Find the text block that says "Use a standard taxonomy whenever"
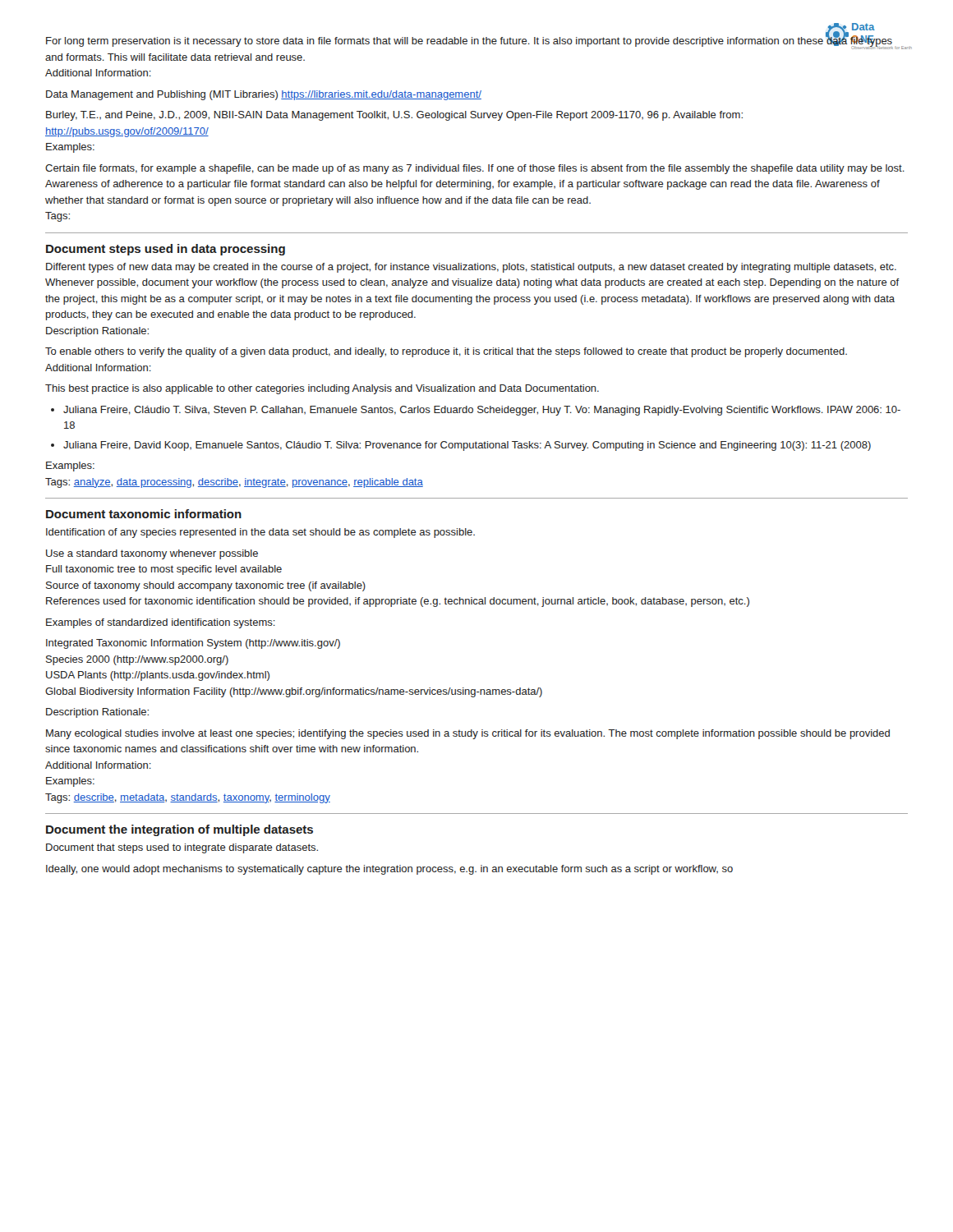The image size is (953, 1232). coord(152,554)
